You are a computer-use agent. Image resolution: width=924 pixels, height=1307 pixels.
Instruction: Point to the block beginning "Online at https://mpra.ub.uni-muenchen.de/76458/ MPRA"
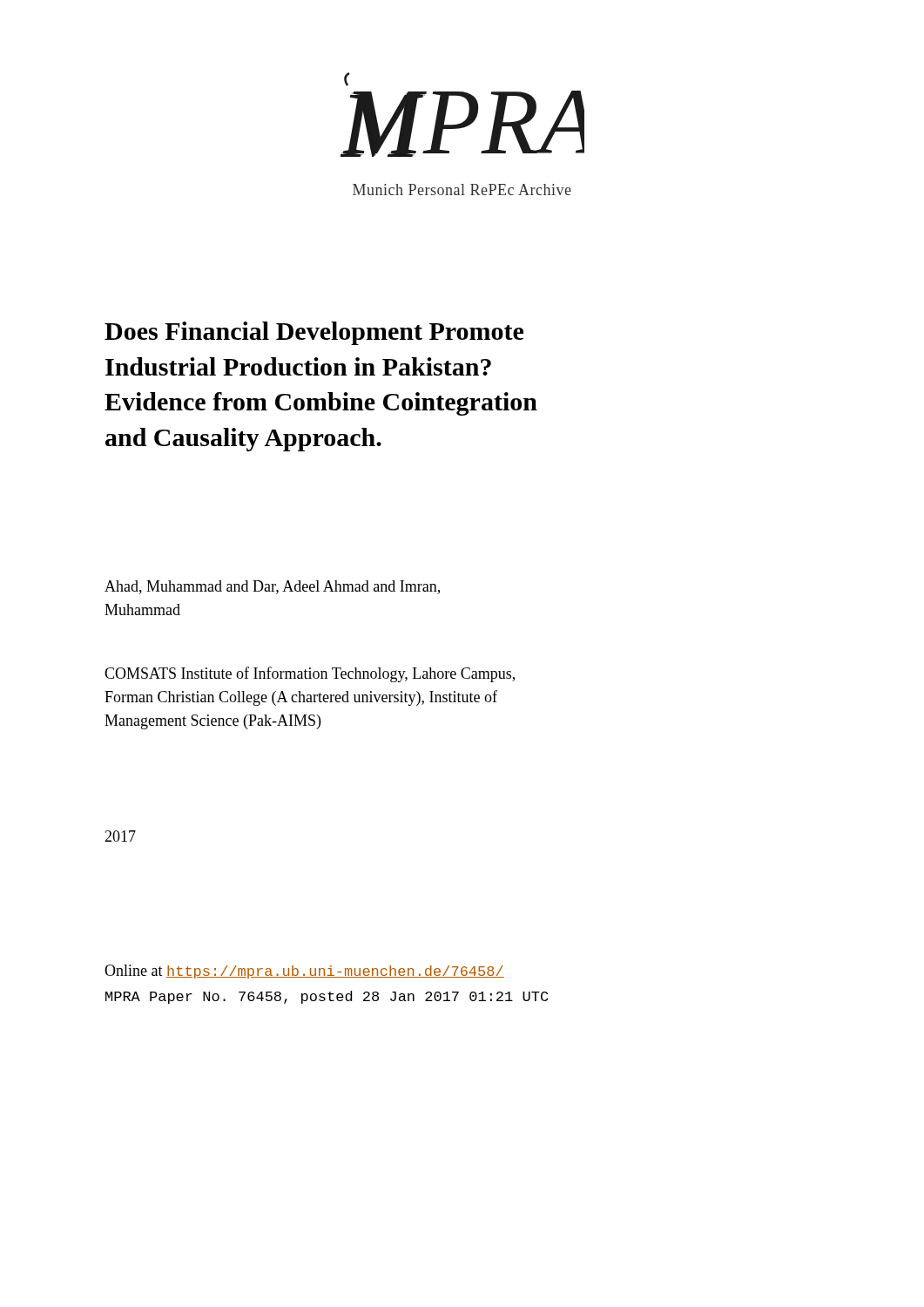(462, 984)
